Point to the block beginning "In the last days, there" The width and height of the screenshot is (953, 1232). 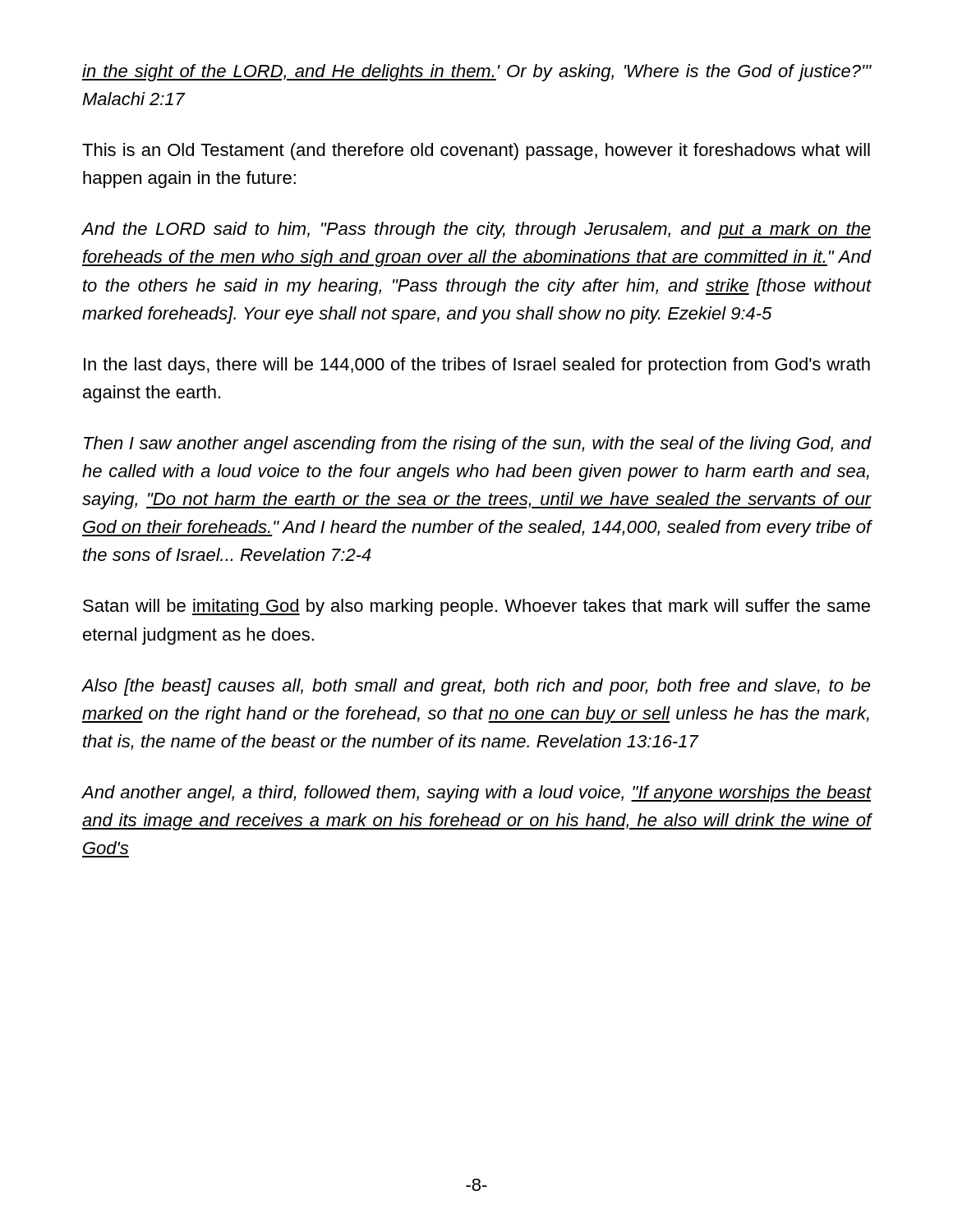[476, 379]
